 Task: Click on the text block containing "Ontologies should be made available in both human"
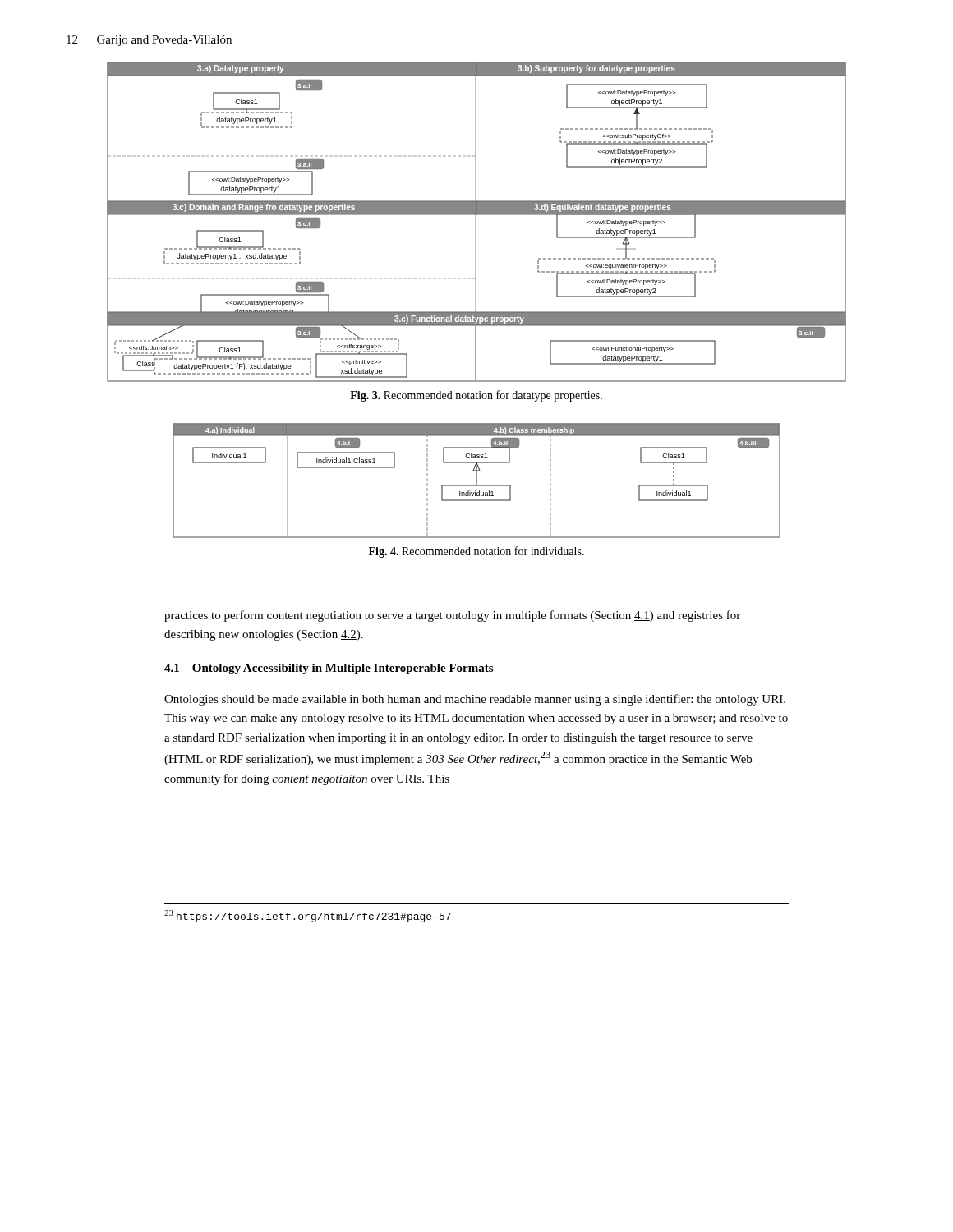pyautogui.click(x=476, y=739)
